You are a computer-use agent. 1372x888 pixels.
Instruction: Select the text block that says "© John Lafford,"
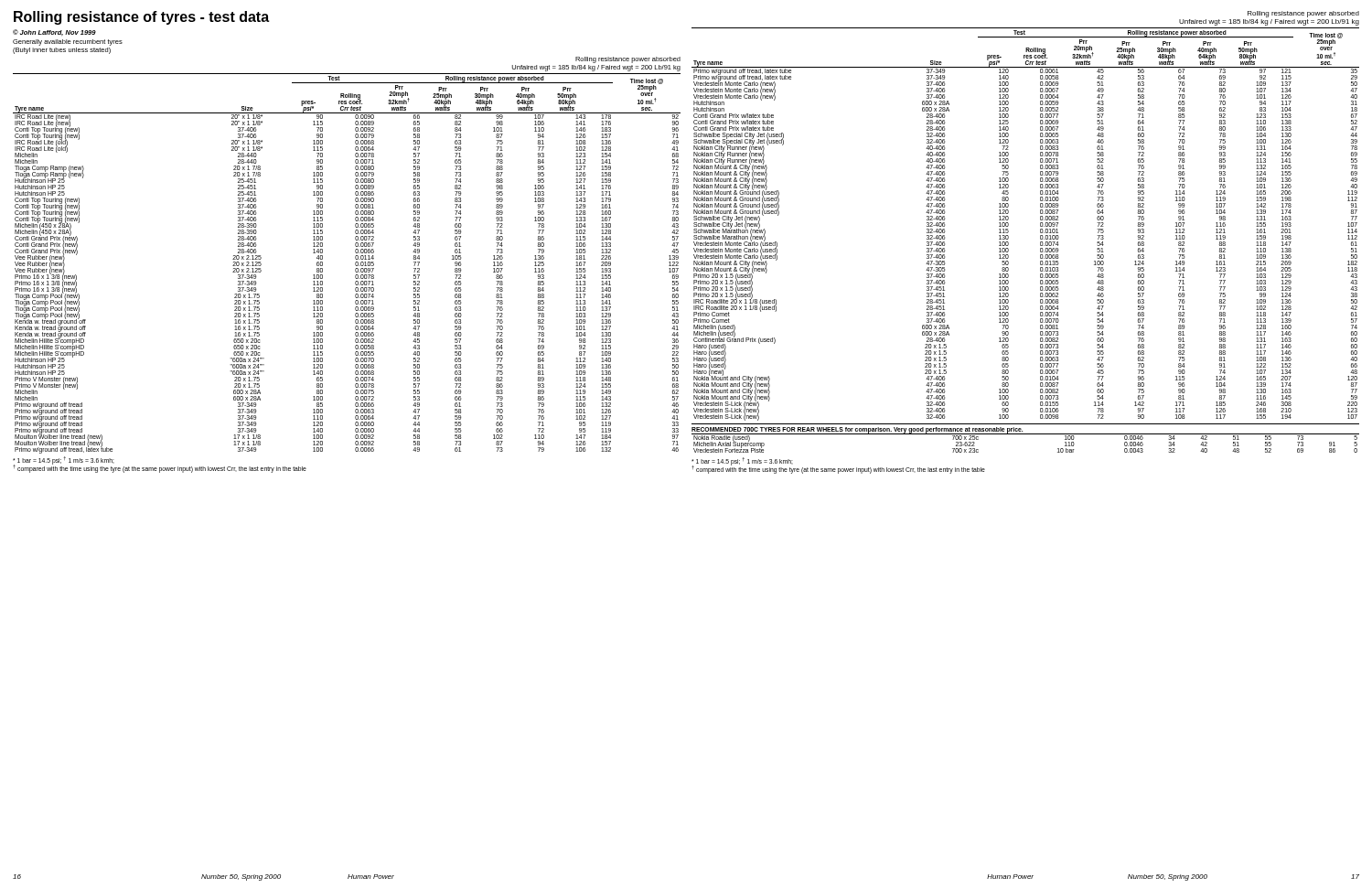click(54, 32)
